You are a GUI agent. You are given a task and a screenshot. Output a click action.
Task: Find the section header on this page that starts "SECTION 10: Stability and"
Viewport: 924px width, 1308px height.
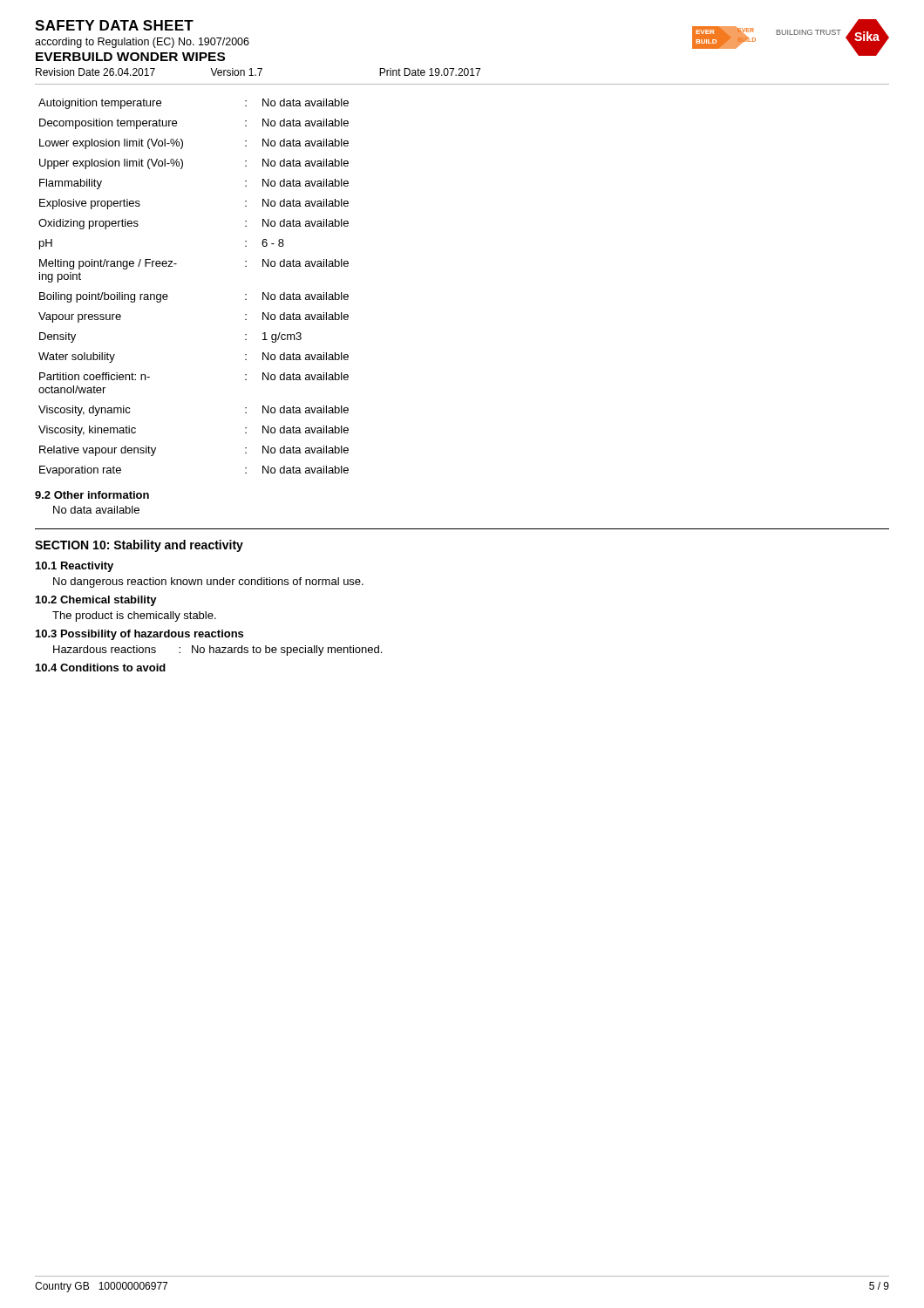point(139,545)
